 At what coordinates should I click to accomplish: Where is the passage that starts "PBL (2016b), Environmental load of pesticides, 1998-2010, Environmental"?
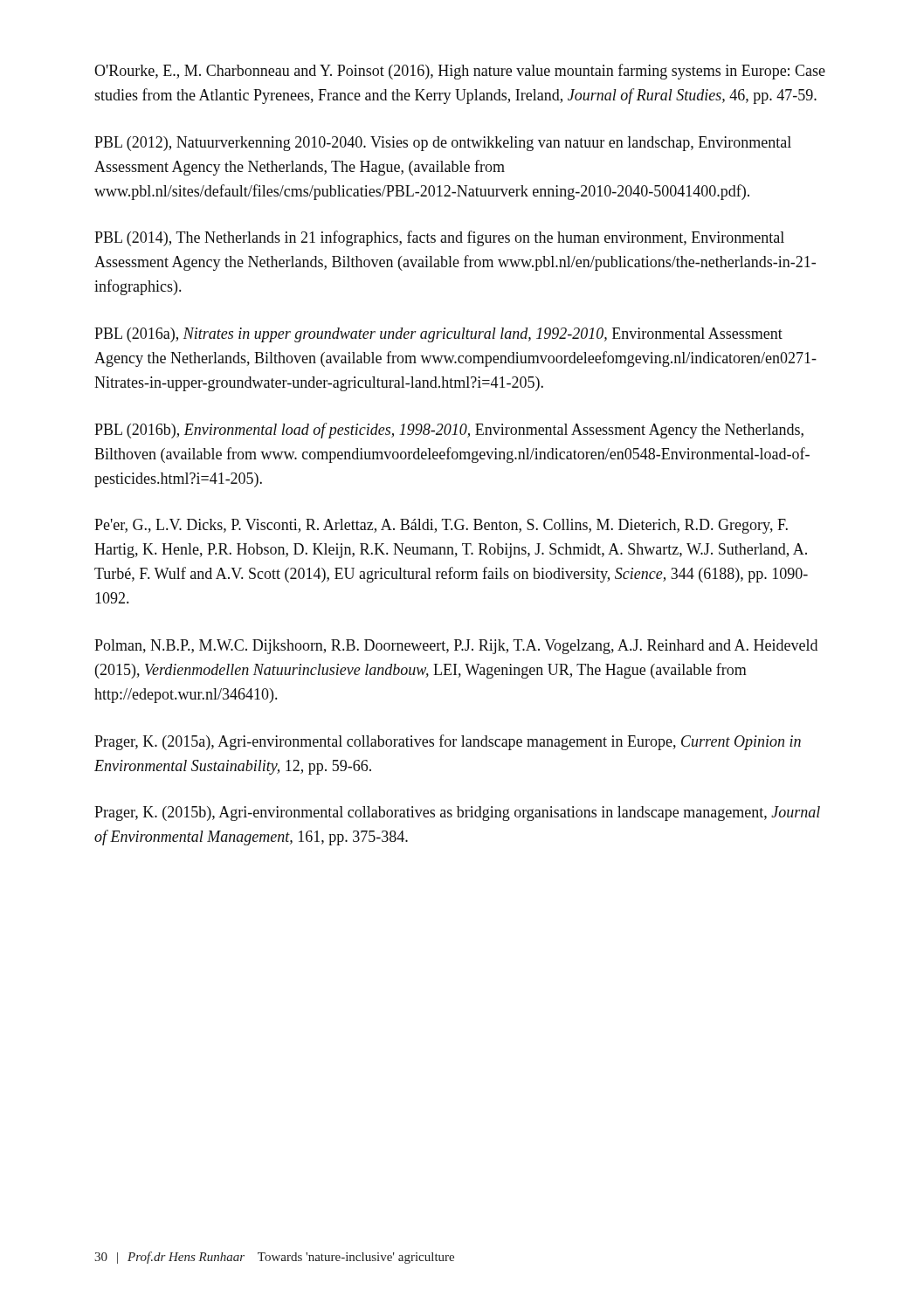452,454
